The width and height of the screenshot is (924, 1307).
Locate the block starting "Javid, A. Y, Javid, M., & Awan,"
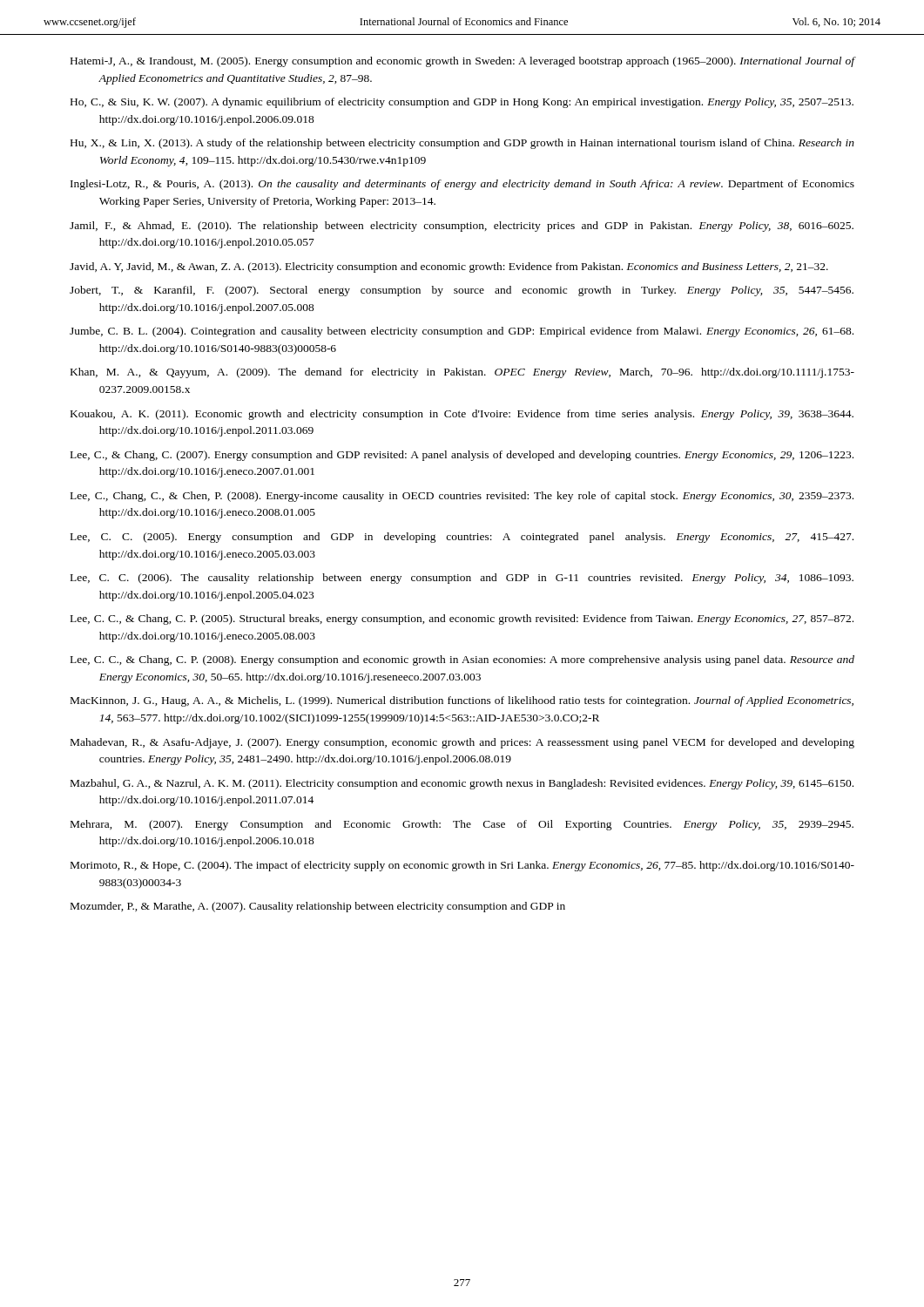462,266
